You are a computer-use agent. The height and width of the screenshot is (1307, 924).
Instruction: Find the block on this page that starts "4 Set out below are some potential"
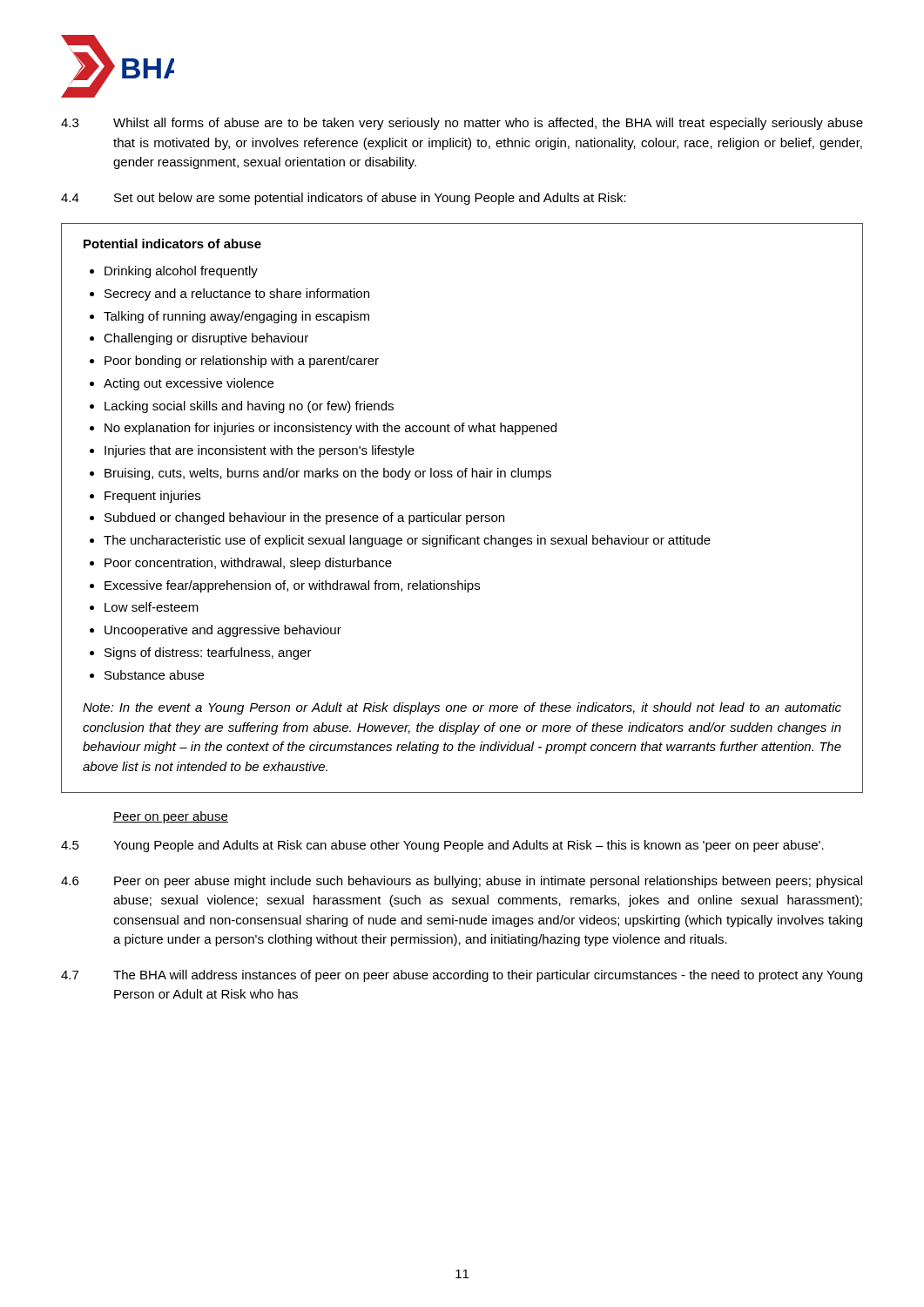[x=462, y=198]
